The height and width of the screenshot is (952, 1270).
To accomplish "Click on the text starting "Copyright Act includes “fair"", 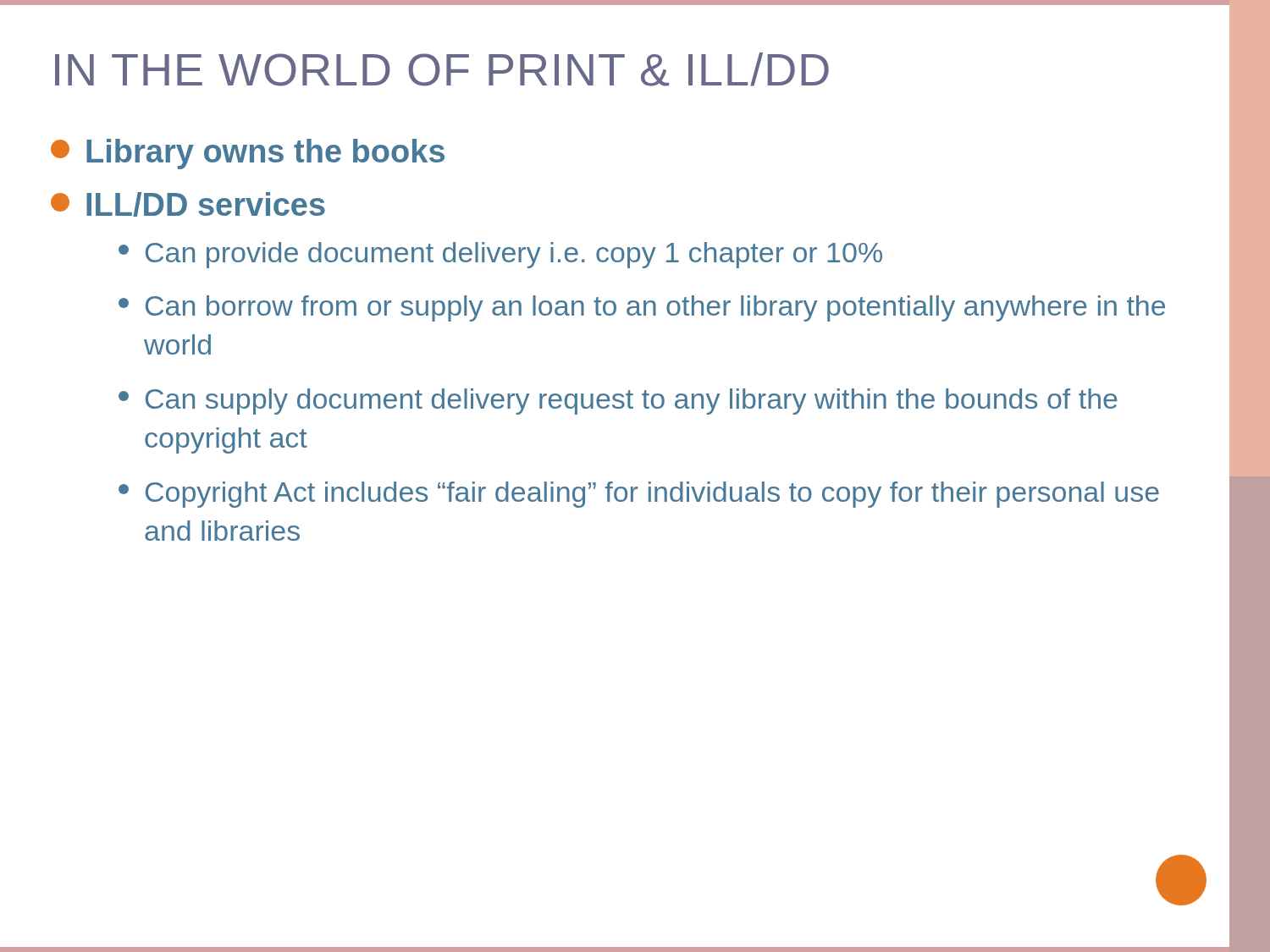I will tap(652, 512).
